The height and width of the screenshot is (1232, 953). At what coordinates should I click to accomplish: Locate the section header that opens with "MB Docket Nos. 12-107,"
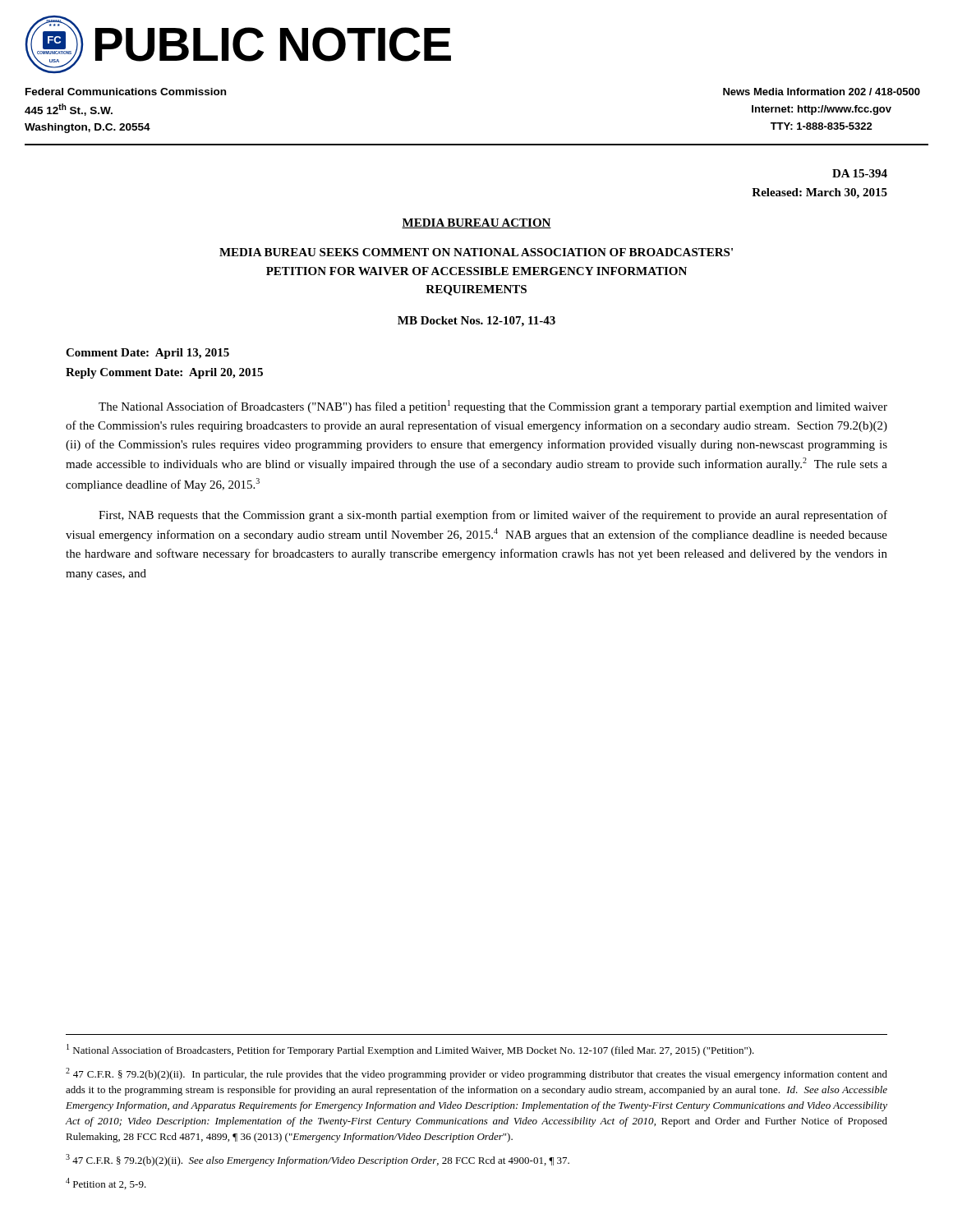(x=476, y=320)
